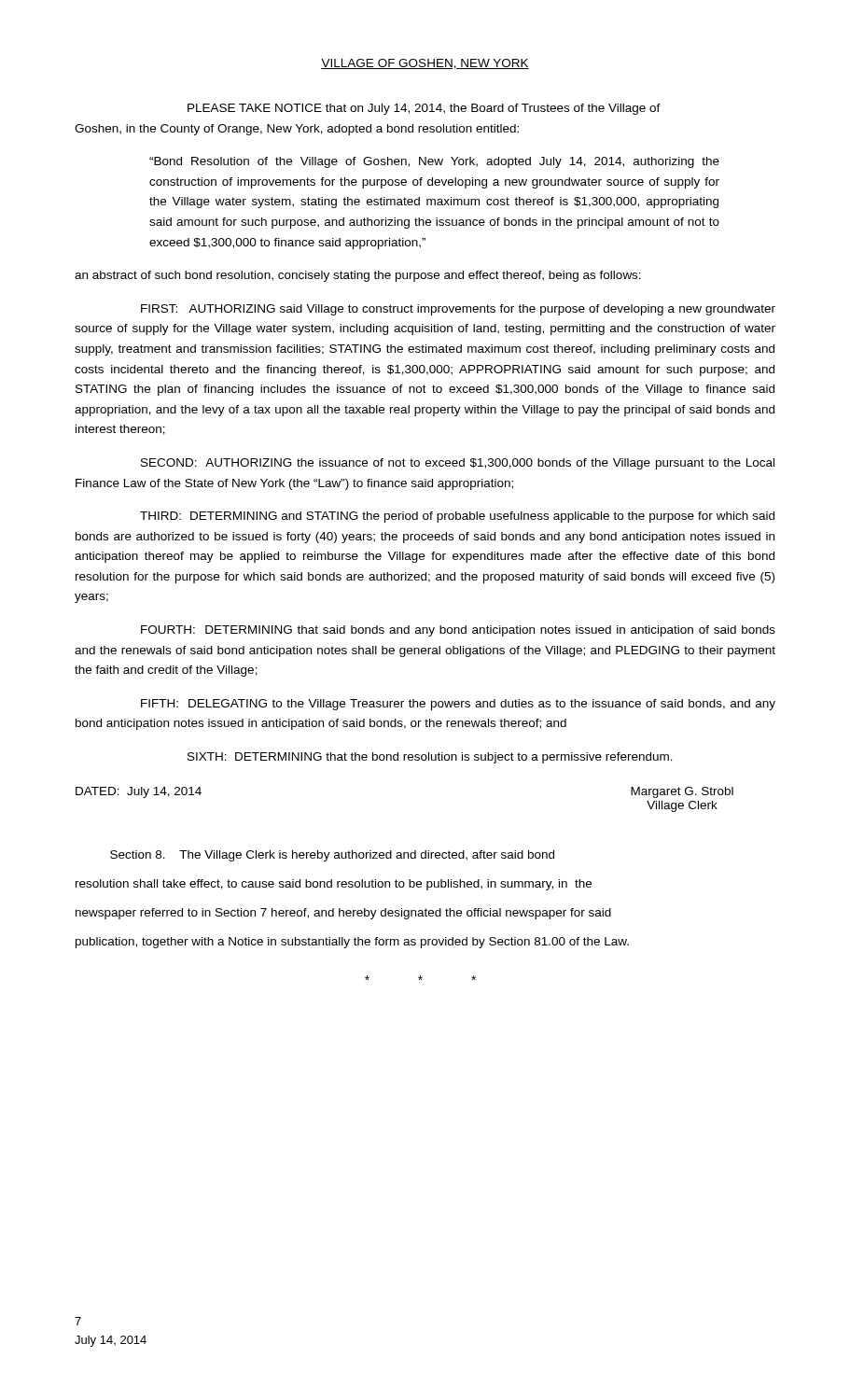The image size is (850, 1400).
Task: Click on the text block with the text "SIXTH: DETERMINING that the"
Action: click(x=430, y=757)
